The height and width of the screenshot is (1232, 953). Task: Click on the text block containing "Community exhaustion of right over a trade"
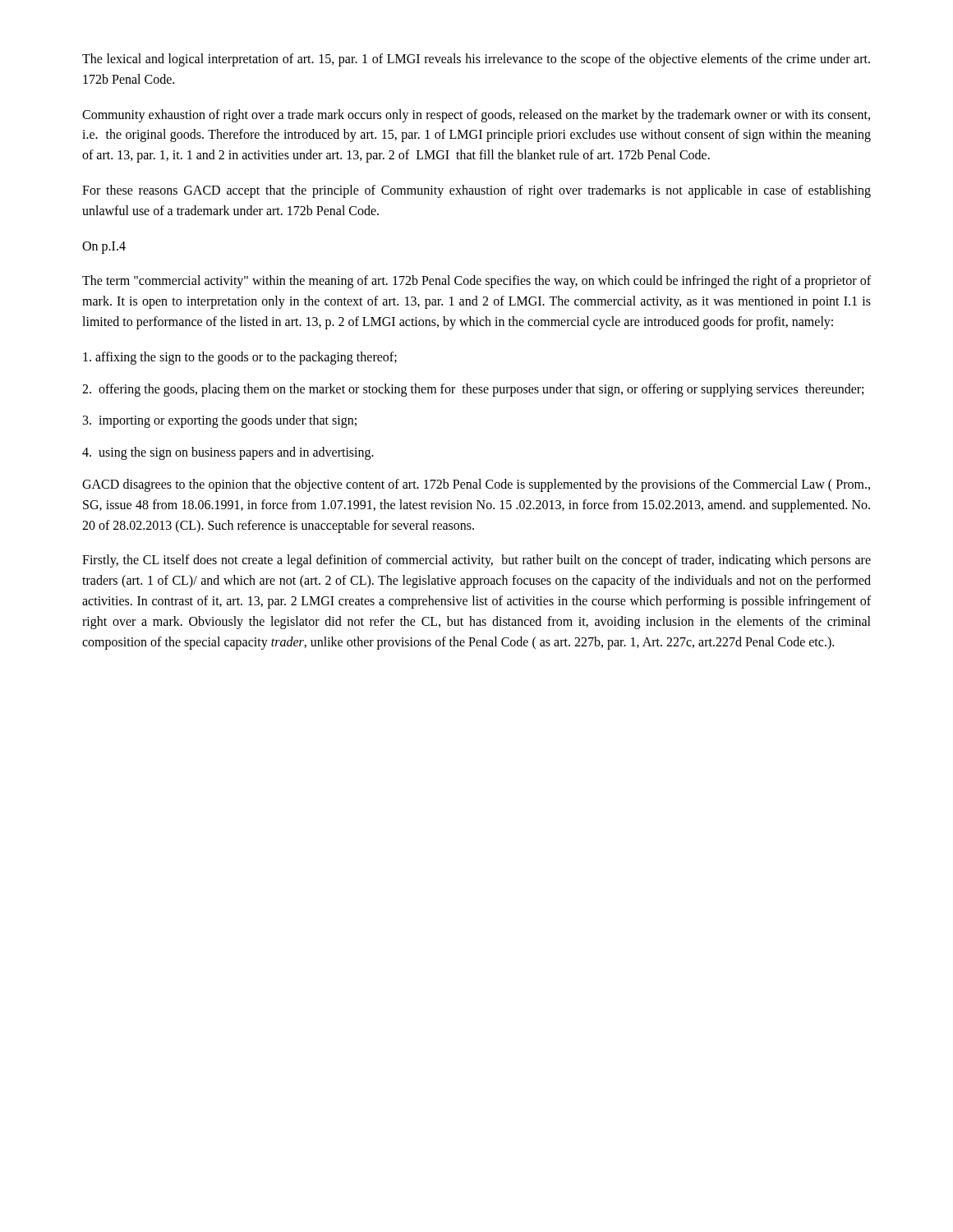476,135
